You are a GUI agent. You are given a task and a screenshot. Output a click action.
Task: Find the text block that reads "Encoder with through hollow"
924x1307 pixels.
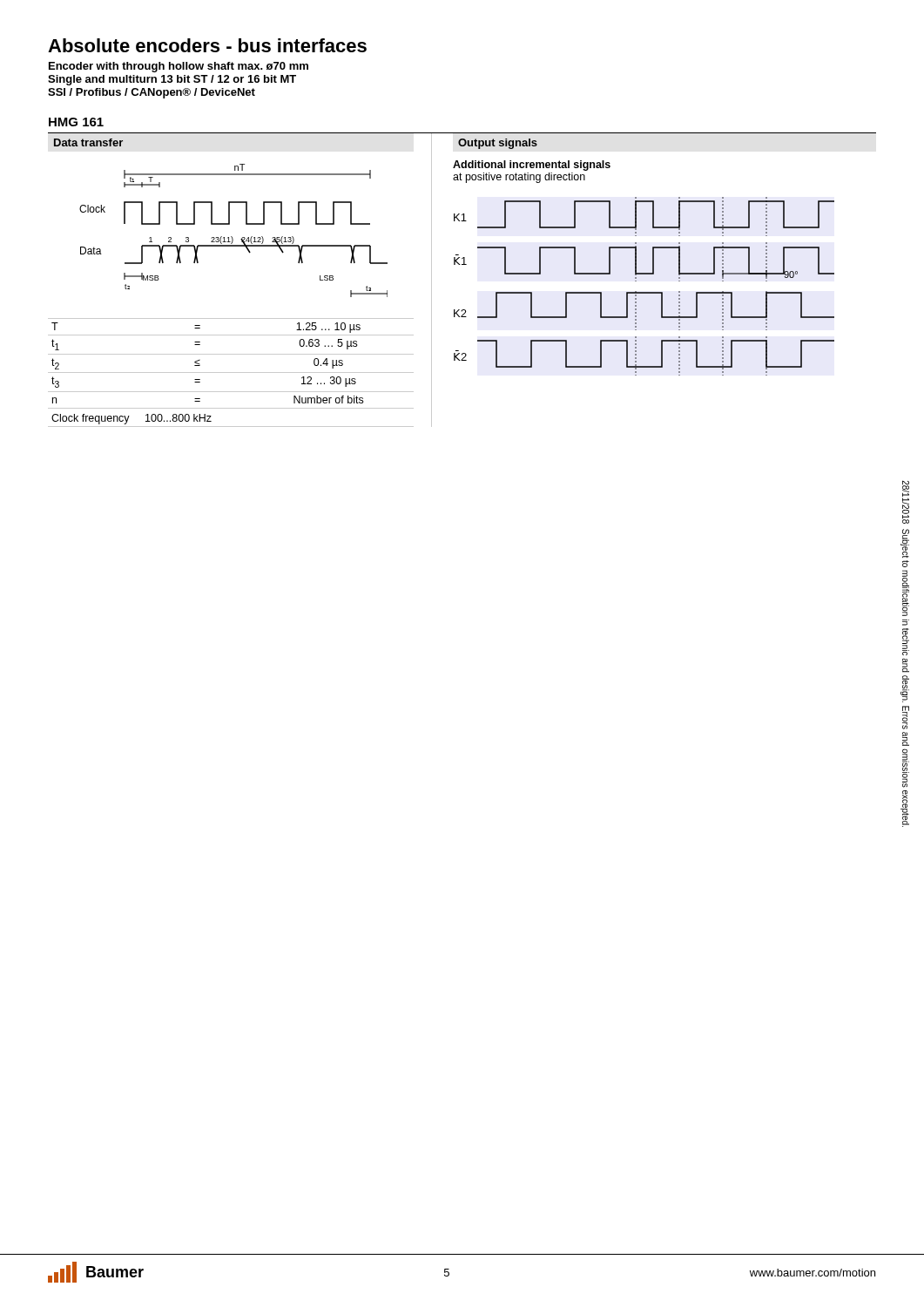179,67
